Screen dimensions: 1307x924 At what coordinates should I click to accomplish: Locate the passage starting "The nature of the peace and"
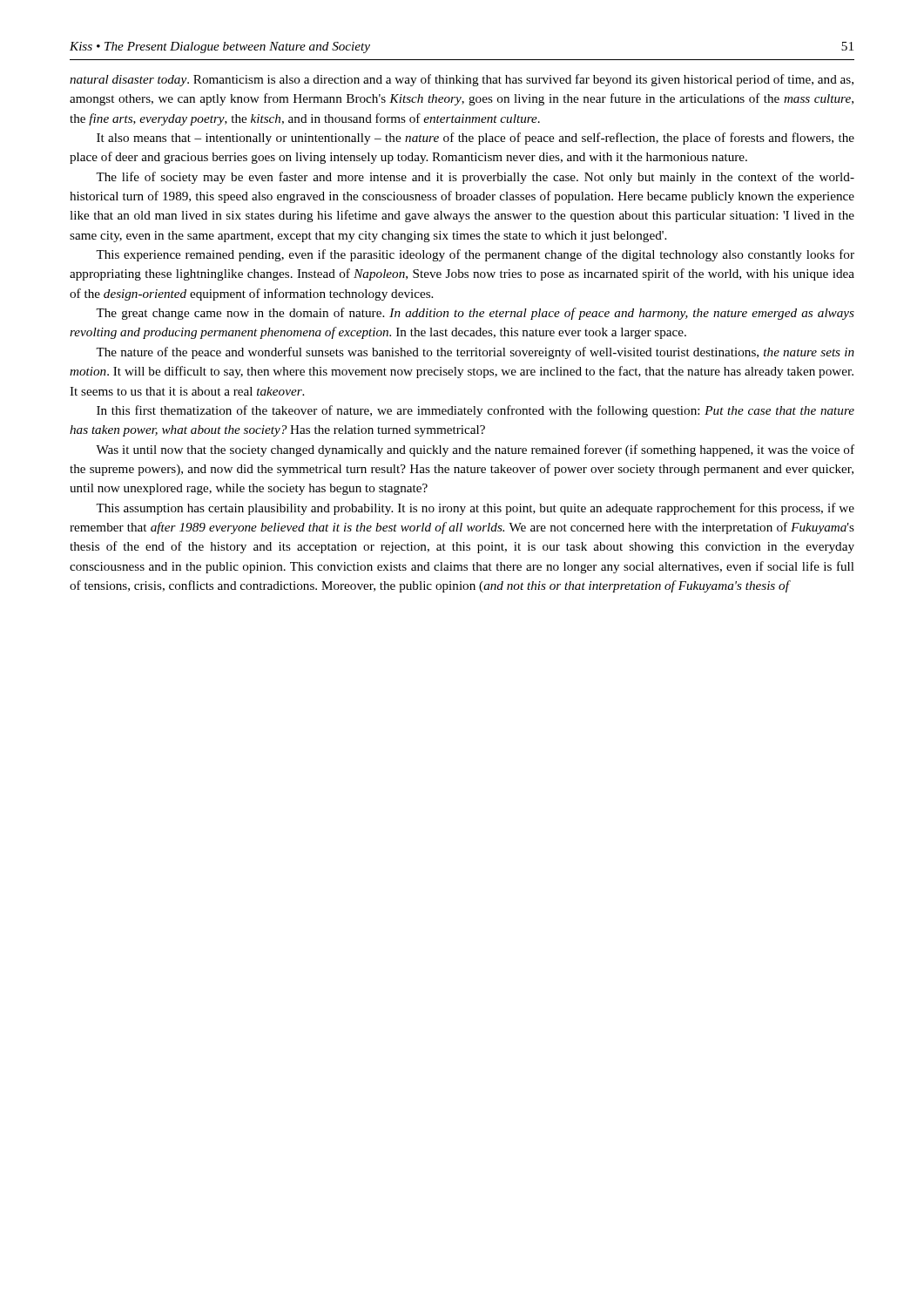click(462, 372)
